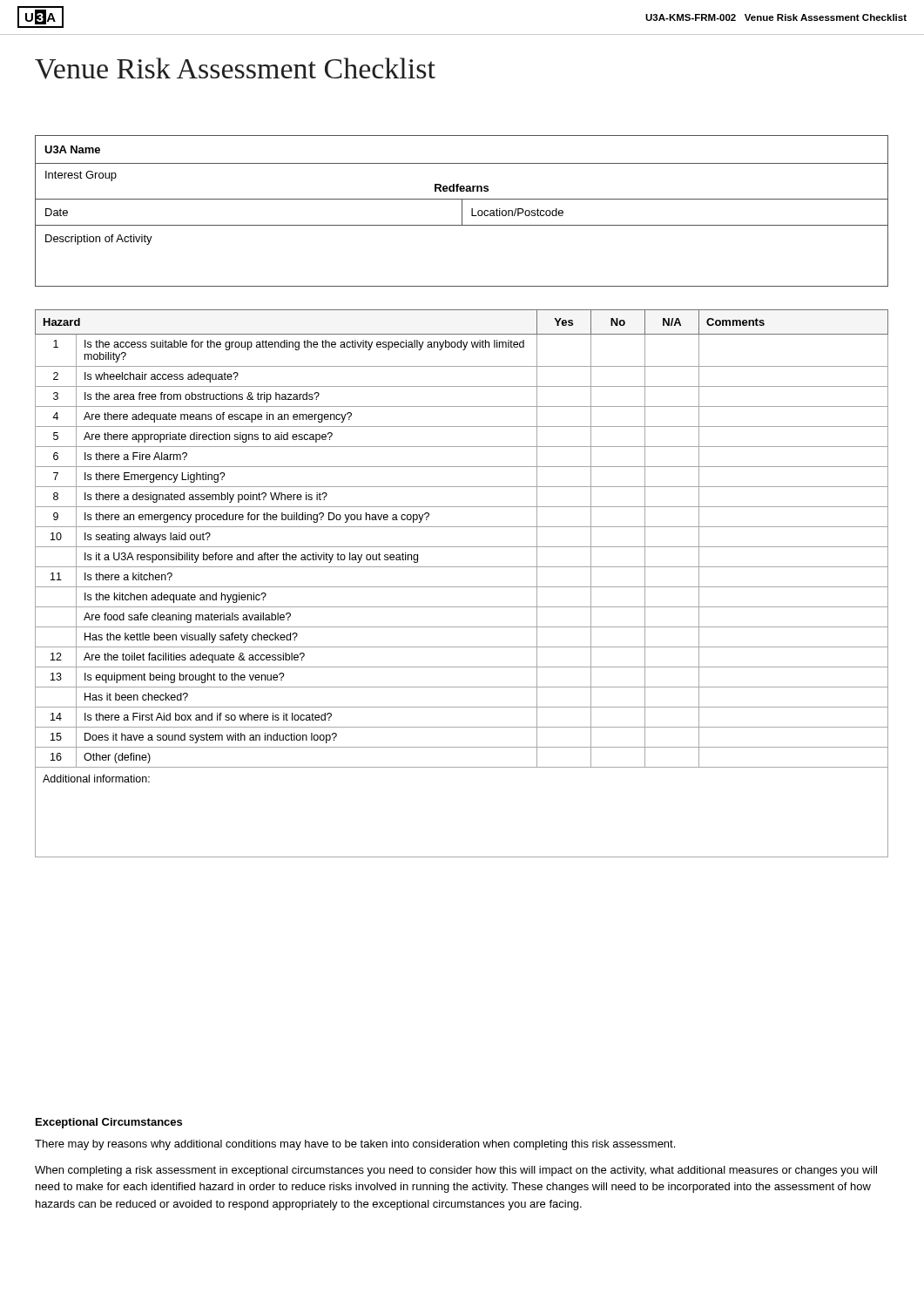Select the table that reads "Are the toilet"
Viewport: 924px width, 1307px height.
(462, 583)
